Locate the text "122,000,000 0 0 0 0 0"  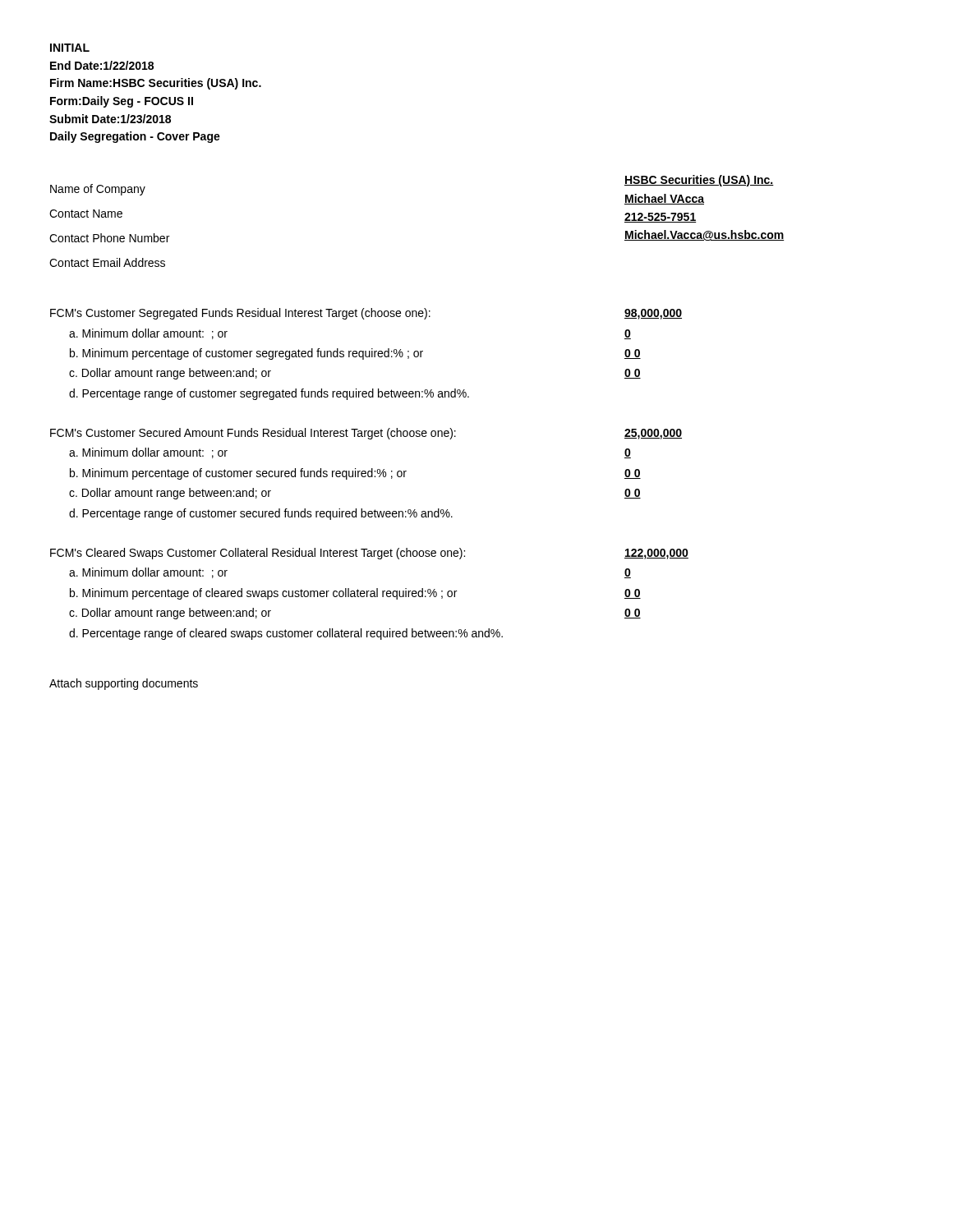(656, 554)
